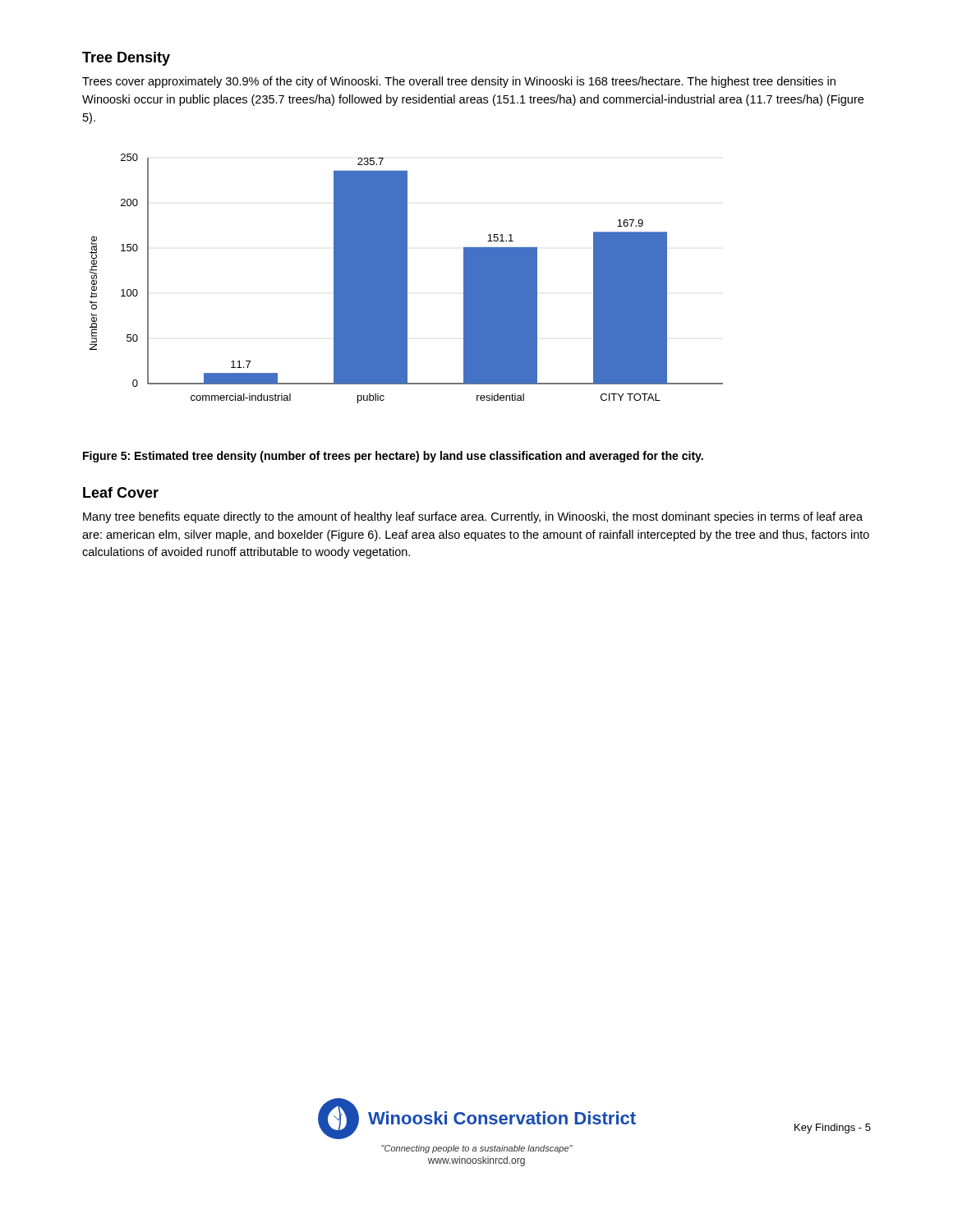Navigate to the text block starting "Tree Density"
The height and width of the screenshot is (1232, 953).
click(x=126, y=57)
